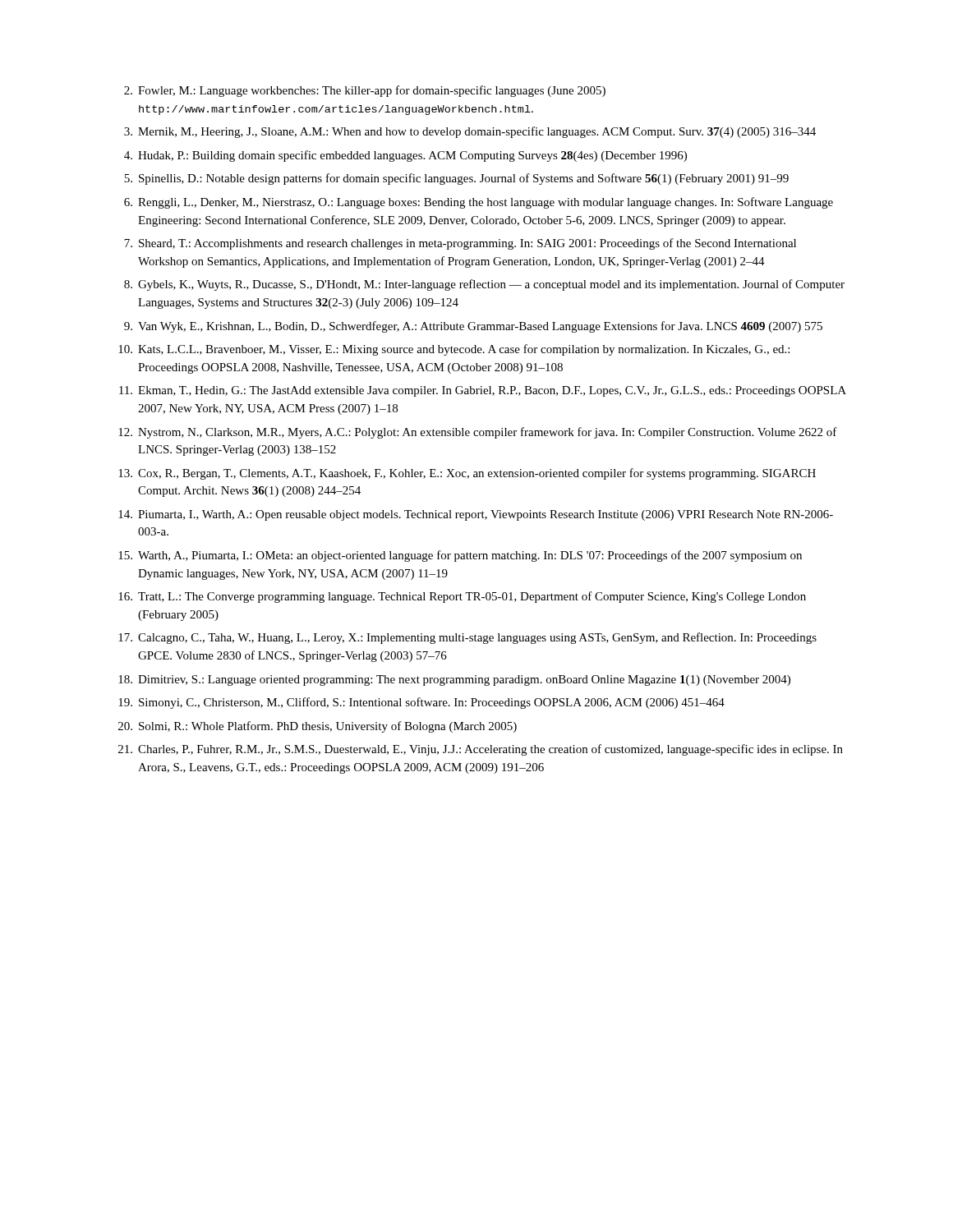This screenshot has height=1232, width=953.
Task: Point to the region starting "20. Solmi, R.: Whole Platform. PhD thesis, University"
Action: pos(476,727)
